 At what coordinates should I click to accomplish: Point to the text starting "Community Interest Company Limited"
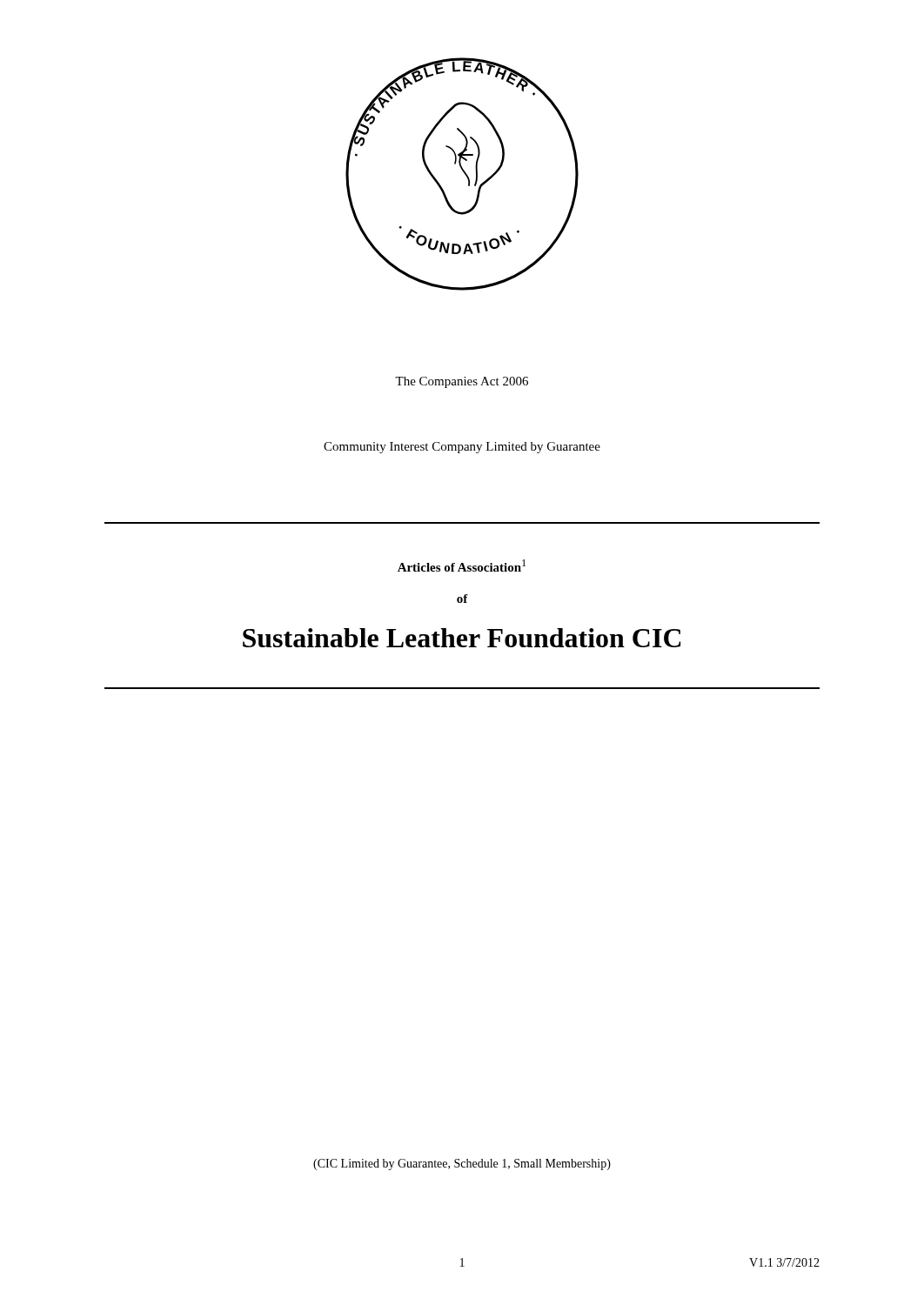click(x=462, y=446)
